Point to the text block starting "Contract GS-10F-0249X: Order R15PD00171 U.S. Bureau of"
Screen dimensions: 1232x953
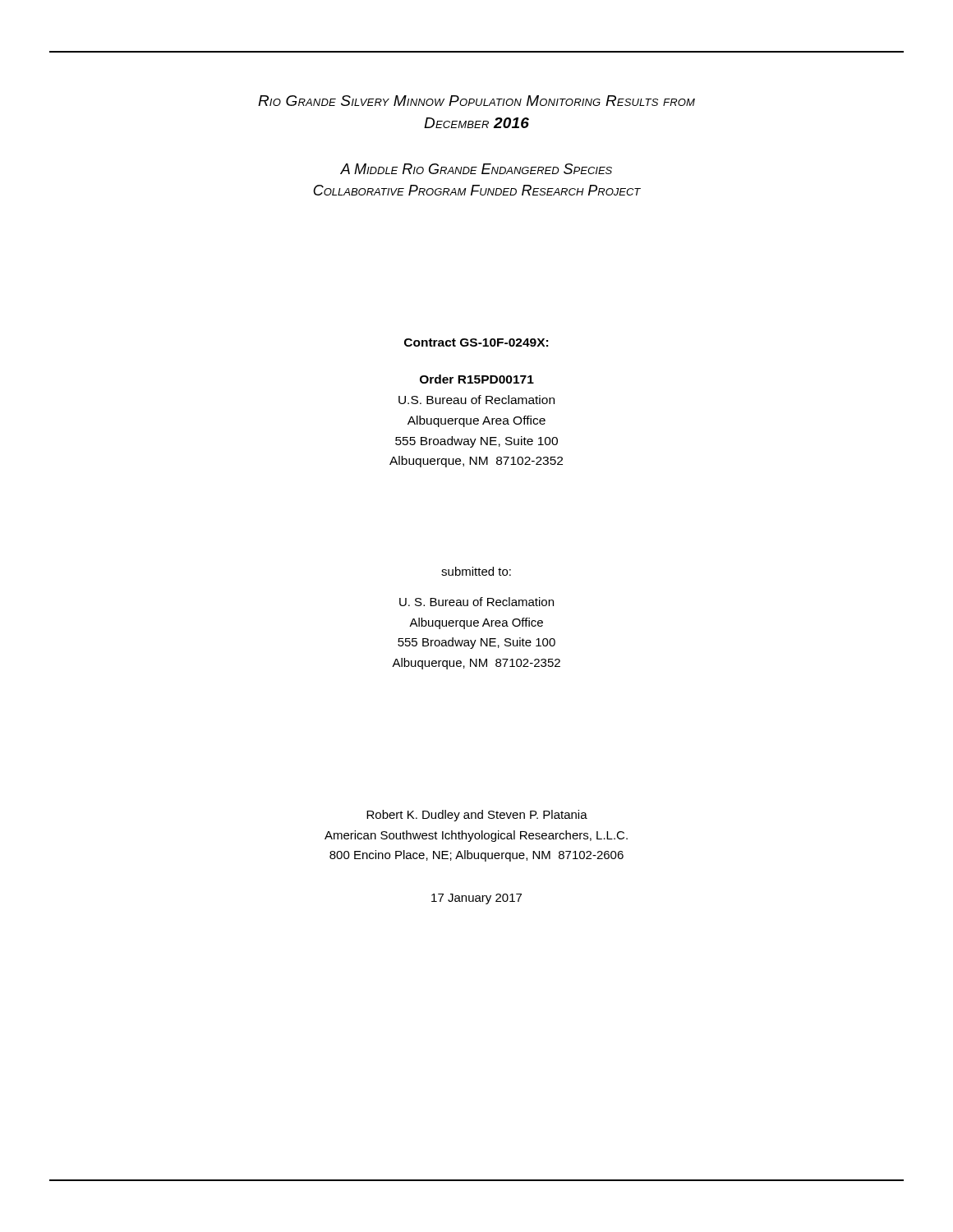[476, 402]
